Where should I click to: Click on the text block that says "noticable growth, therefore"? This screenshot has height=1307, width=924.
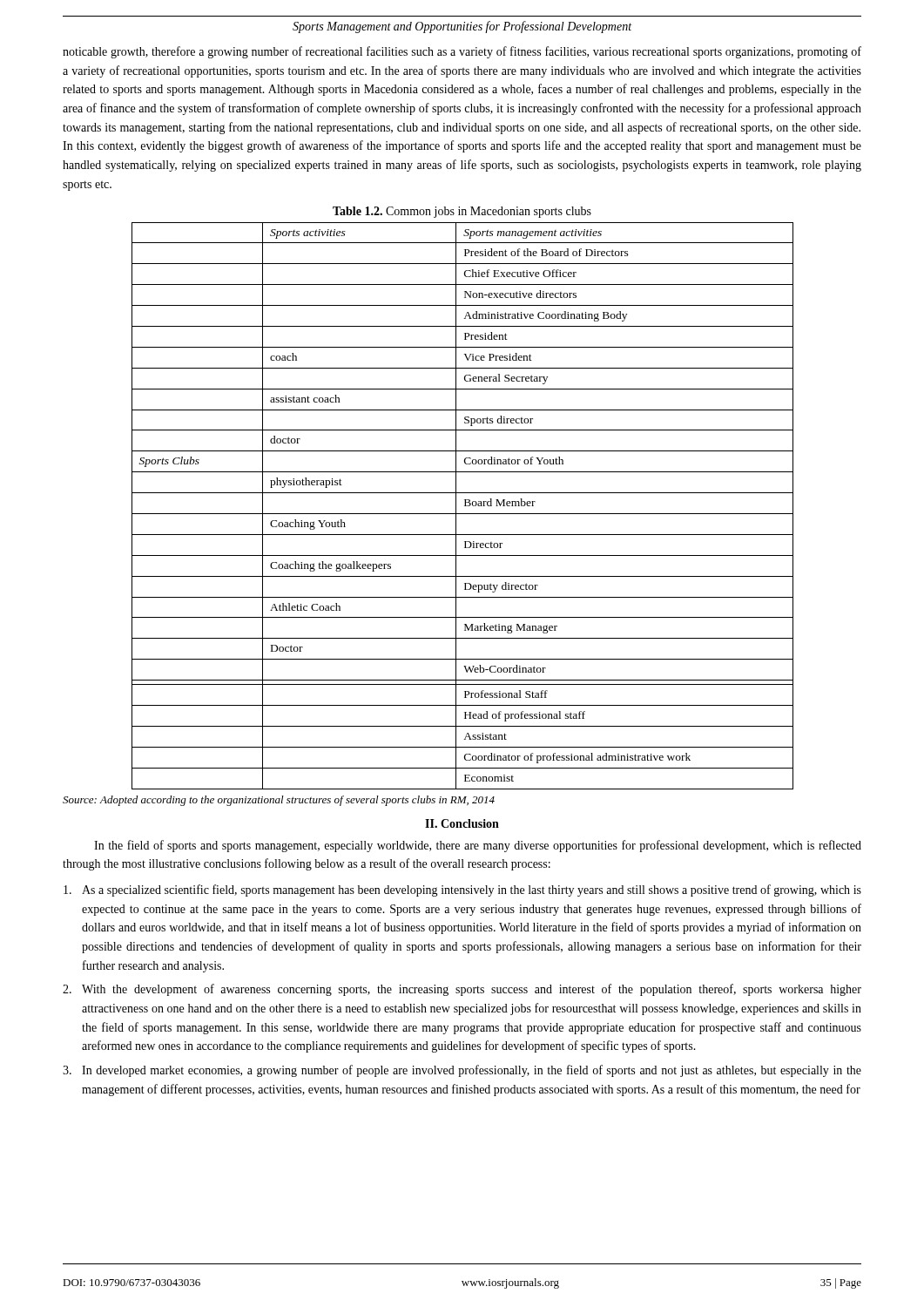[462, 118]
